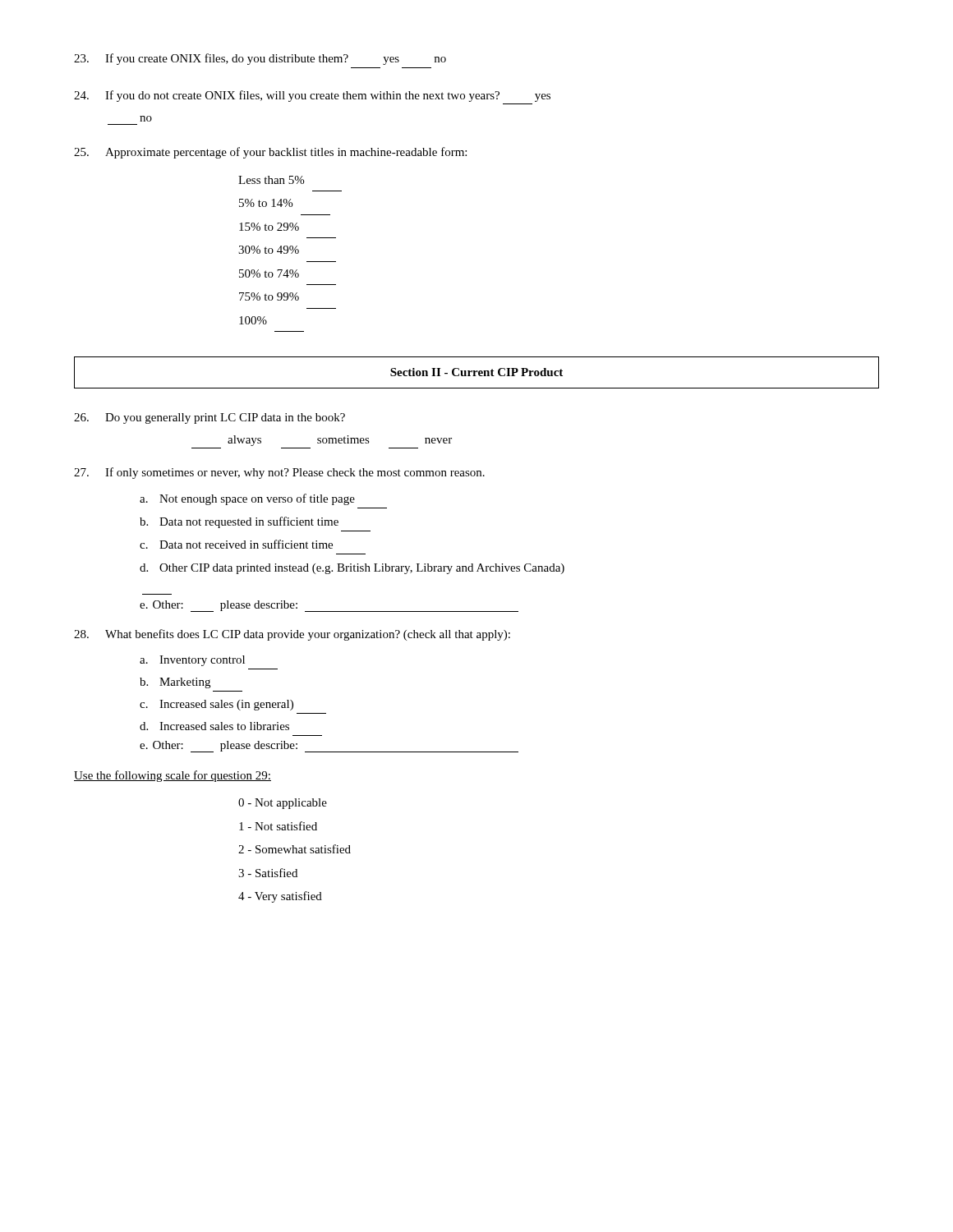Image resolution: width=953 pixels, height=1232 pixels.
Task: Locate the text "c. Increased sales (in general)"
Action: click(234, 704)
